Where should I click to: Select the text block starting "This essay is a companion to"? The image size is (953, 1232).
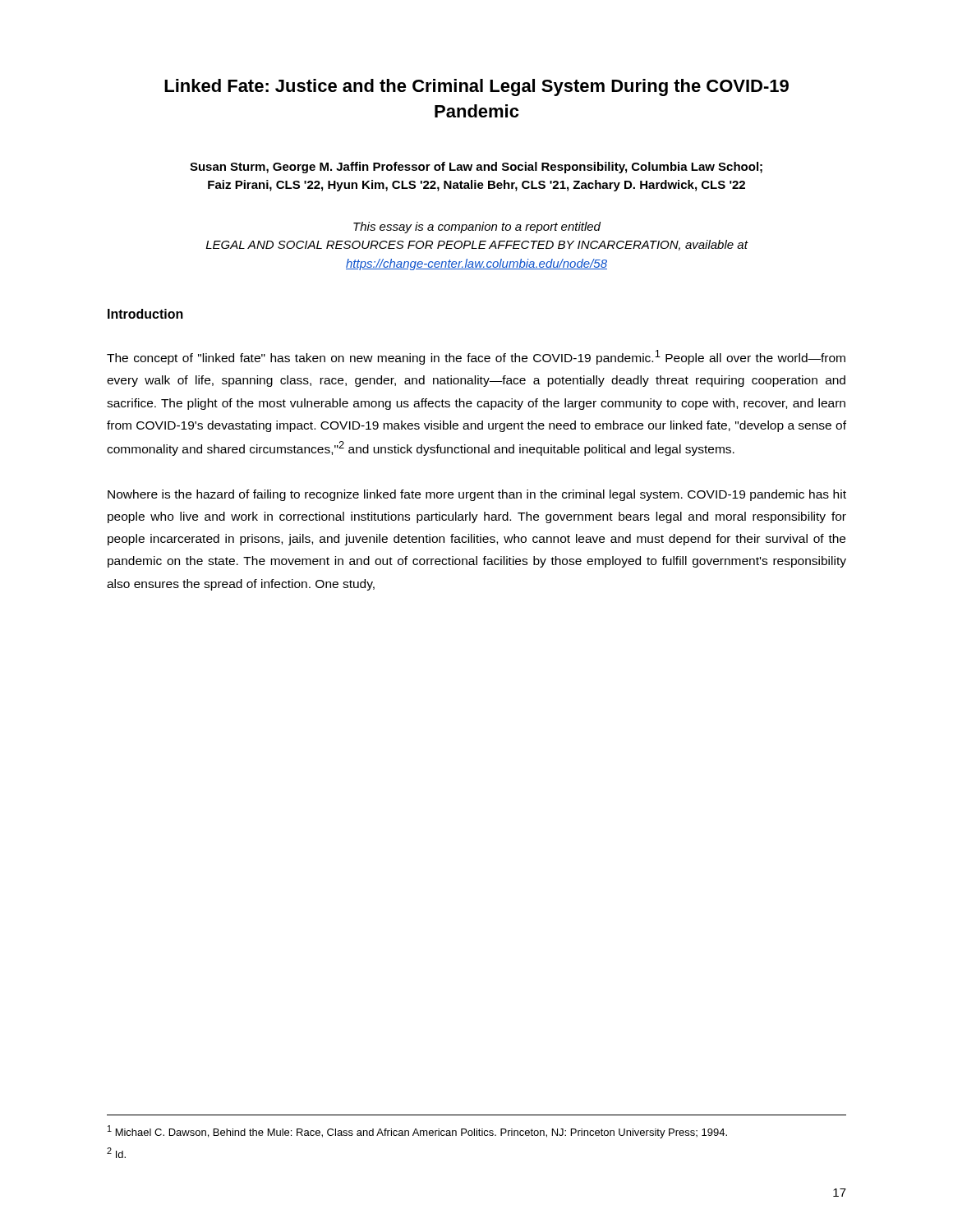(476, 245)
